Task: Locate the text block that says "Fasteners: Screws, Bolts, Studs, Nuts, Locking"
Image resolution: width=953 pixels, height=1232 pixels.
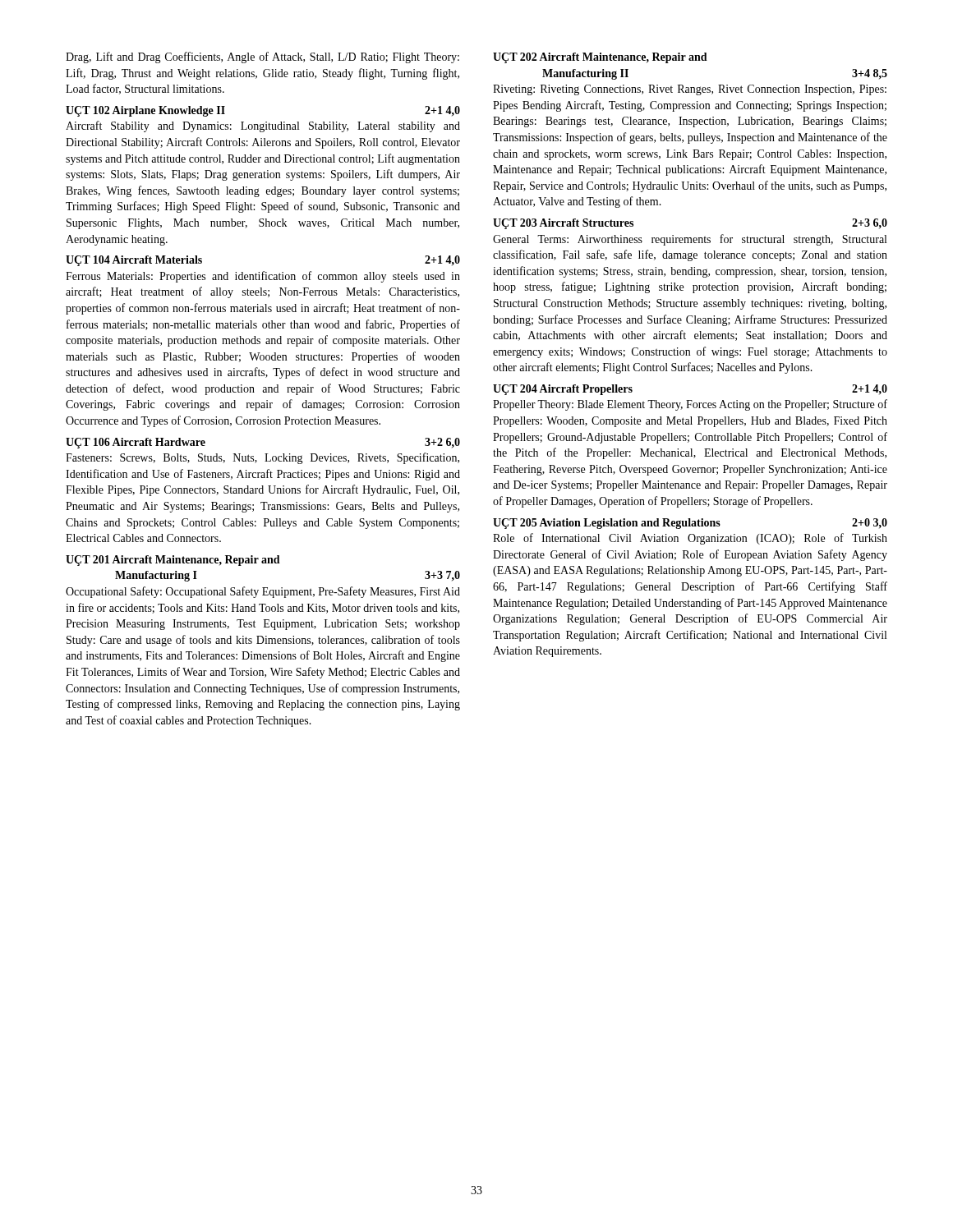Action: 263,499
